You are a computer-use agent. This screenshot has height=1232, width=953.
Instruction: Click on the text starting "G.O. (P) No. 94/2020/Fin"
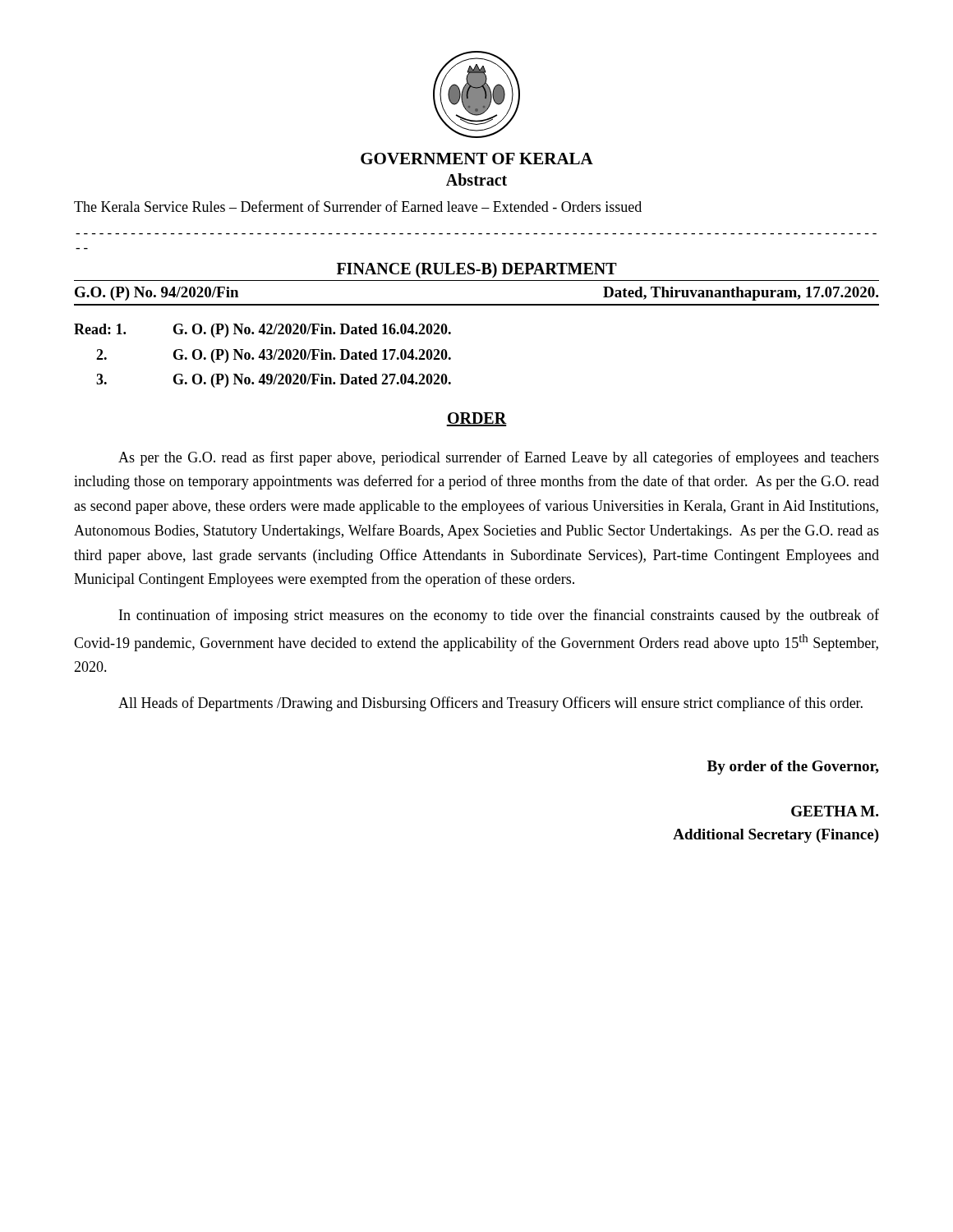(x=476, y=292)
